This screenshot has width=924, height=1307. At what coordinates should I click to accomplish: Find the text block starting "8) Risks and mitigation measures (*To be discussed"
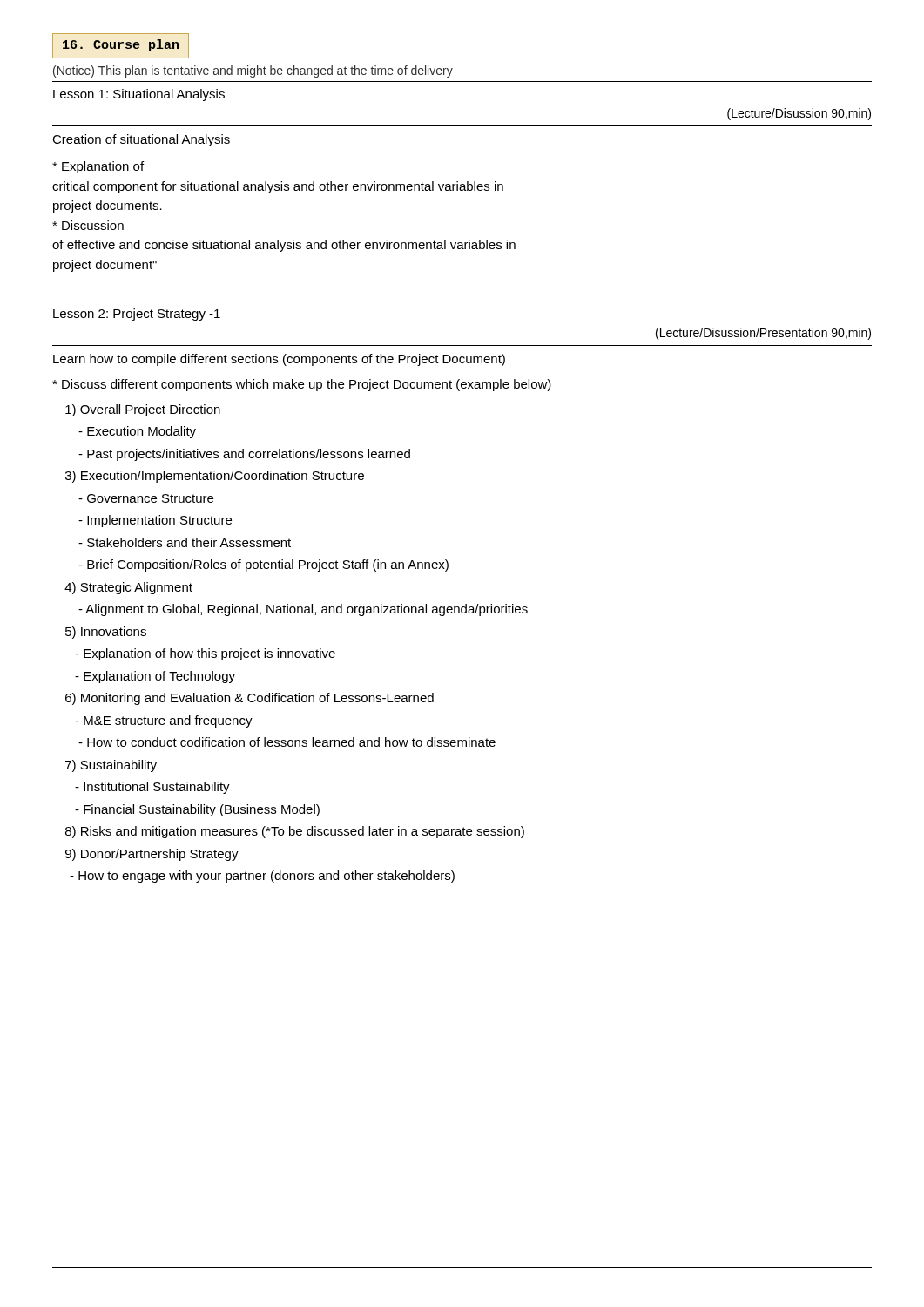(293, 831)
